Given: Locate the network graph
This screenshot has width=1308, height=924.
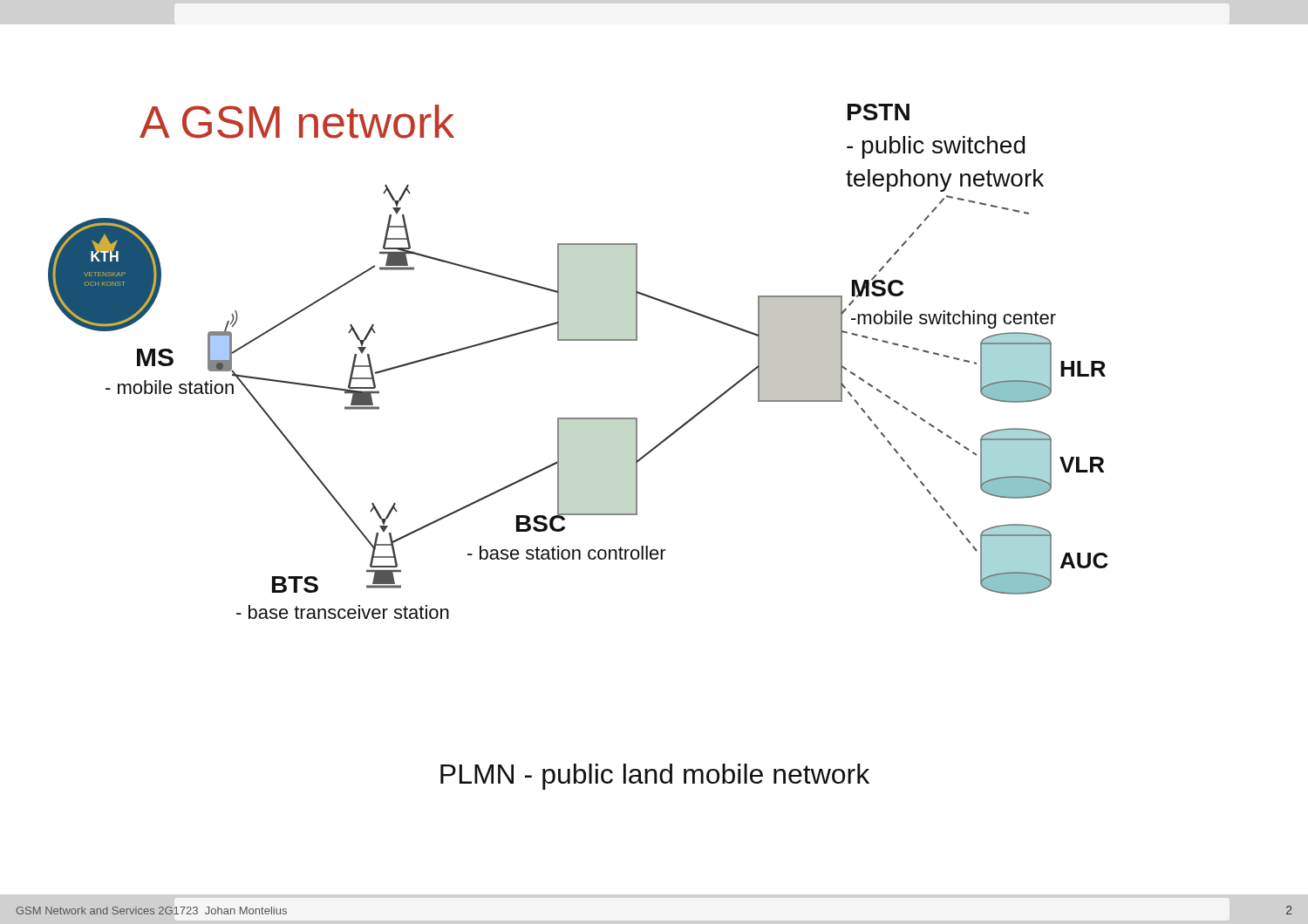Looking at the screenshot, I should [x=654, y=401].
